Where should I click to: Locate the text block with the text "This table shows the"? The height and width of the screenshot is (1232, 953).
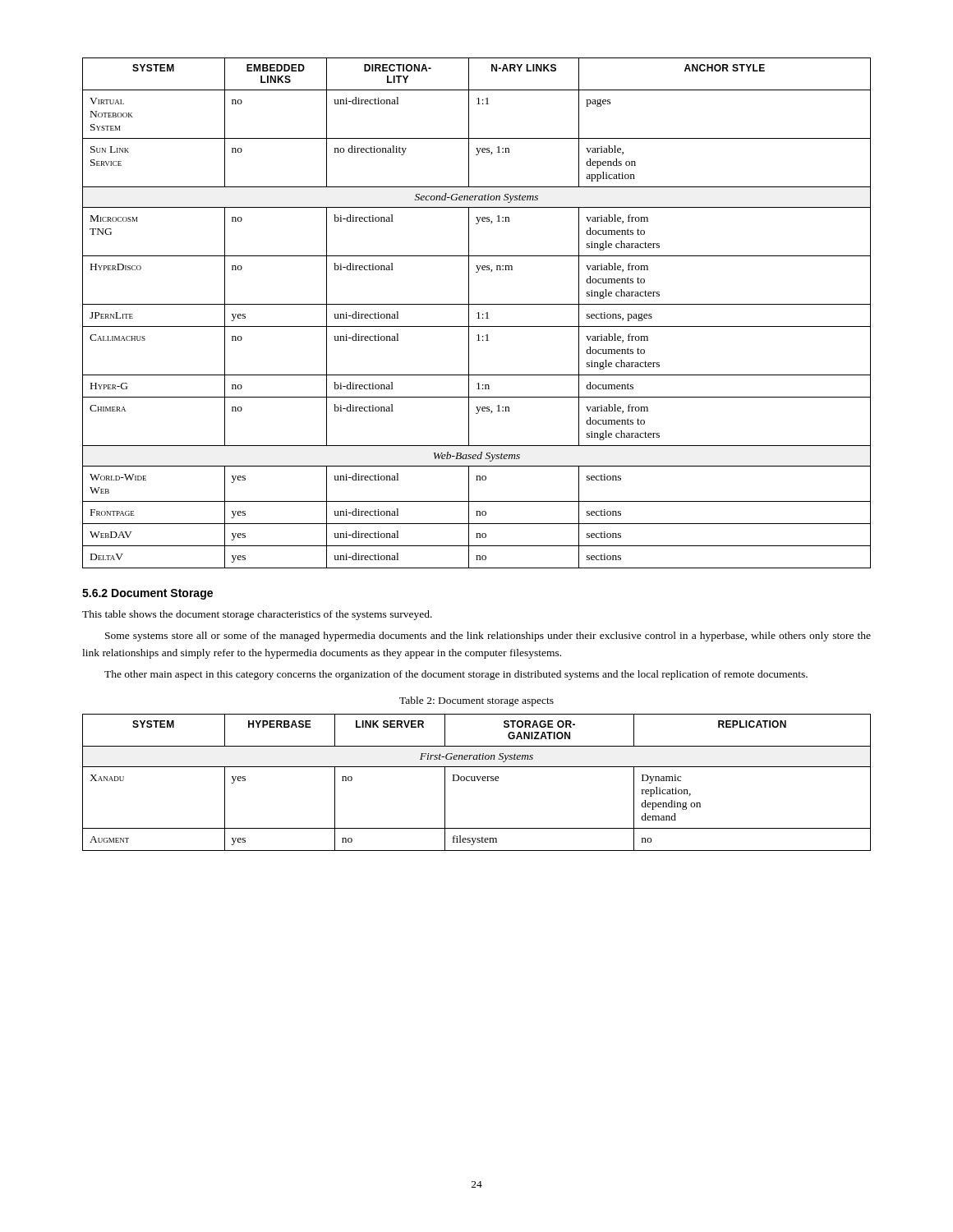[257, 614]
